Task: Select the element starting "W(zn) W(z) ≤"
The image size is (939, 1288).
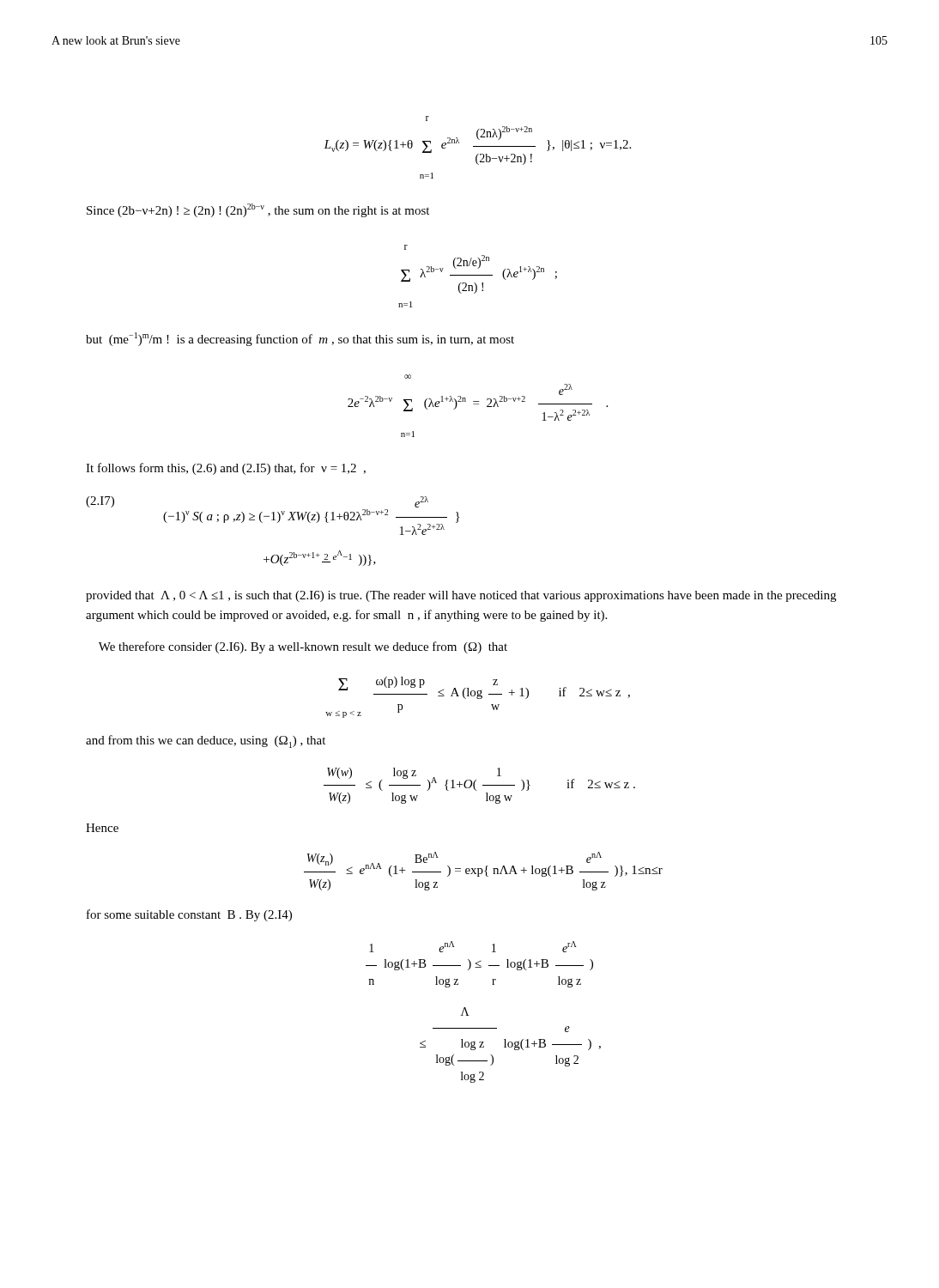Action: click(x=478, y=872)
